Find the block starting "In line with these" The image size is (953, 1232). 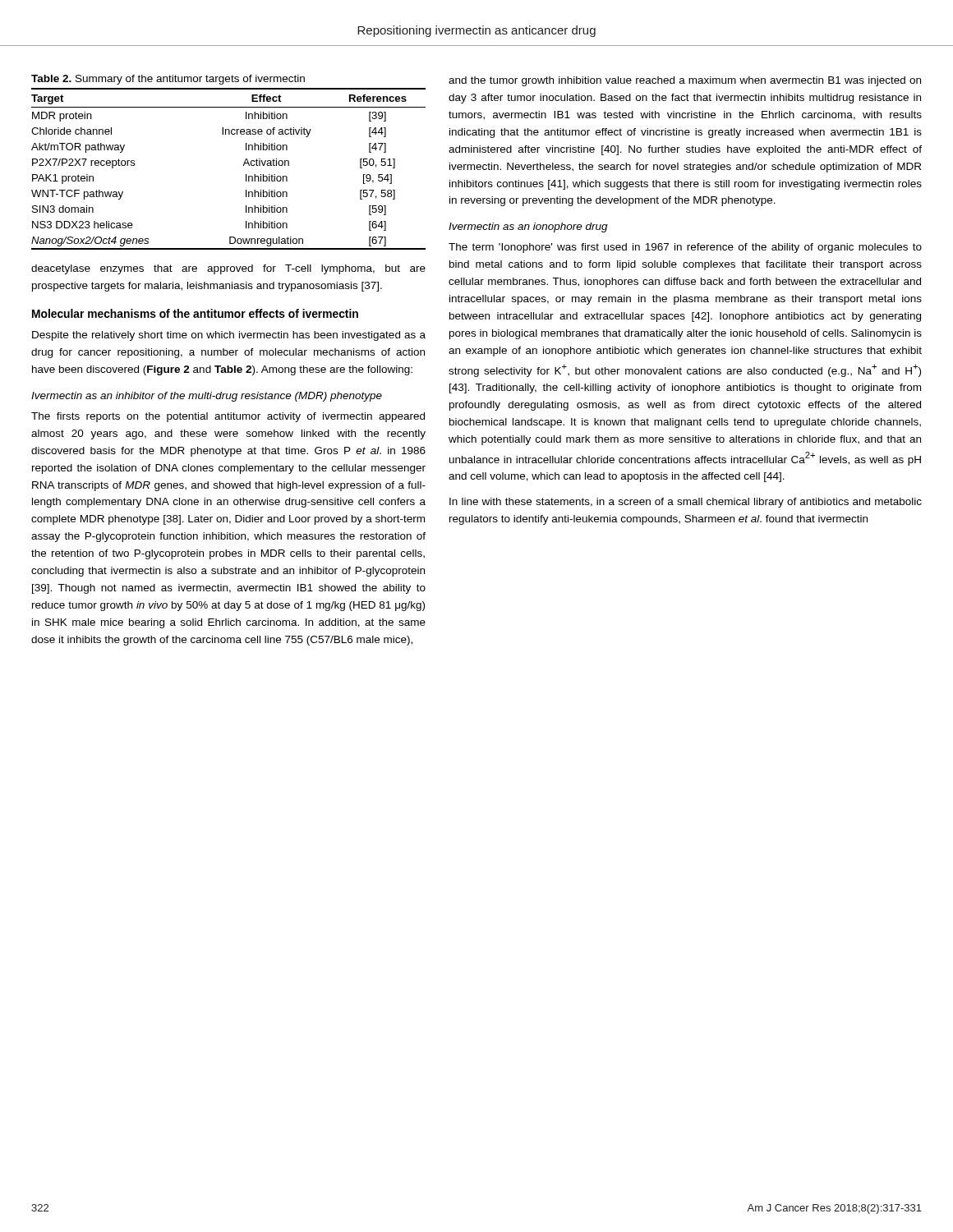point(685,510)
